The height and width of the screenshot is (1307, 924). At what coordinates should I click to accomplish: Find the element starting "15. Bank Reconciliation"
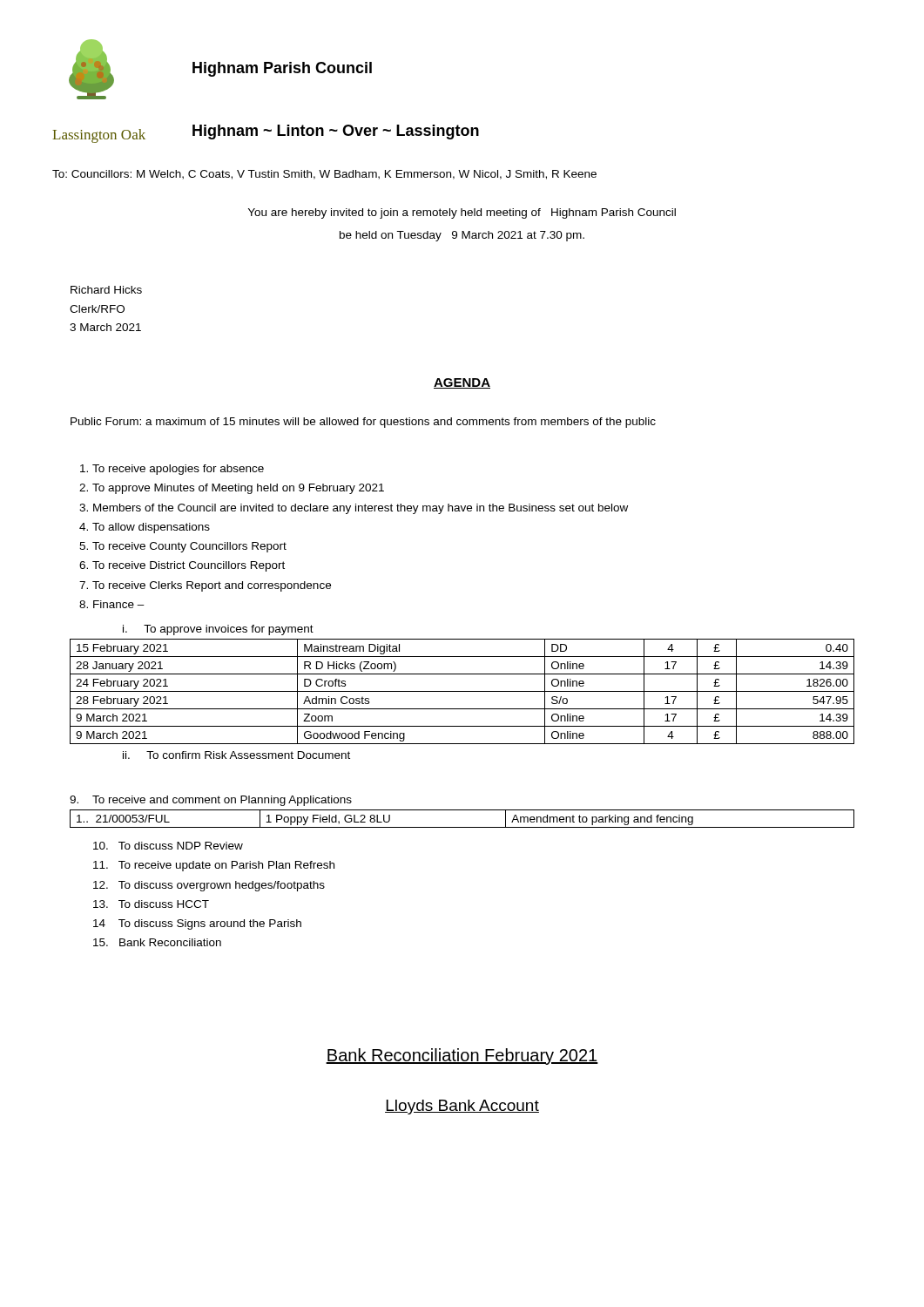coord(157,943)
